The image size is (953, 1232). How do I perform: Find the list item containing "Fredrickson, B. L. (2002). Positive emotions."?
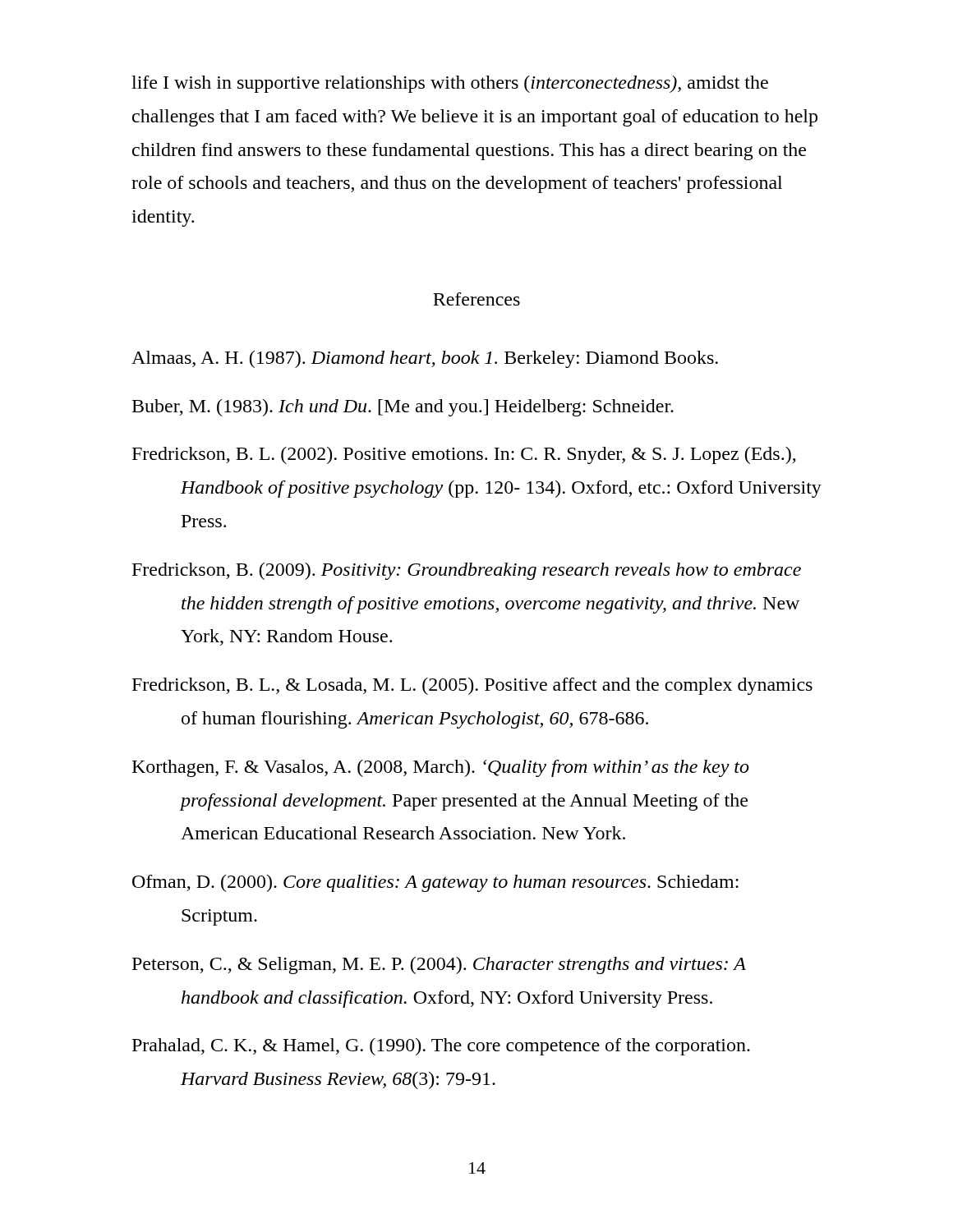[x=476, y=487]
